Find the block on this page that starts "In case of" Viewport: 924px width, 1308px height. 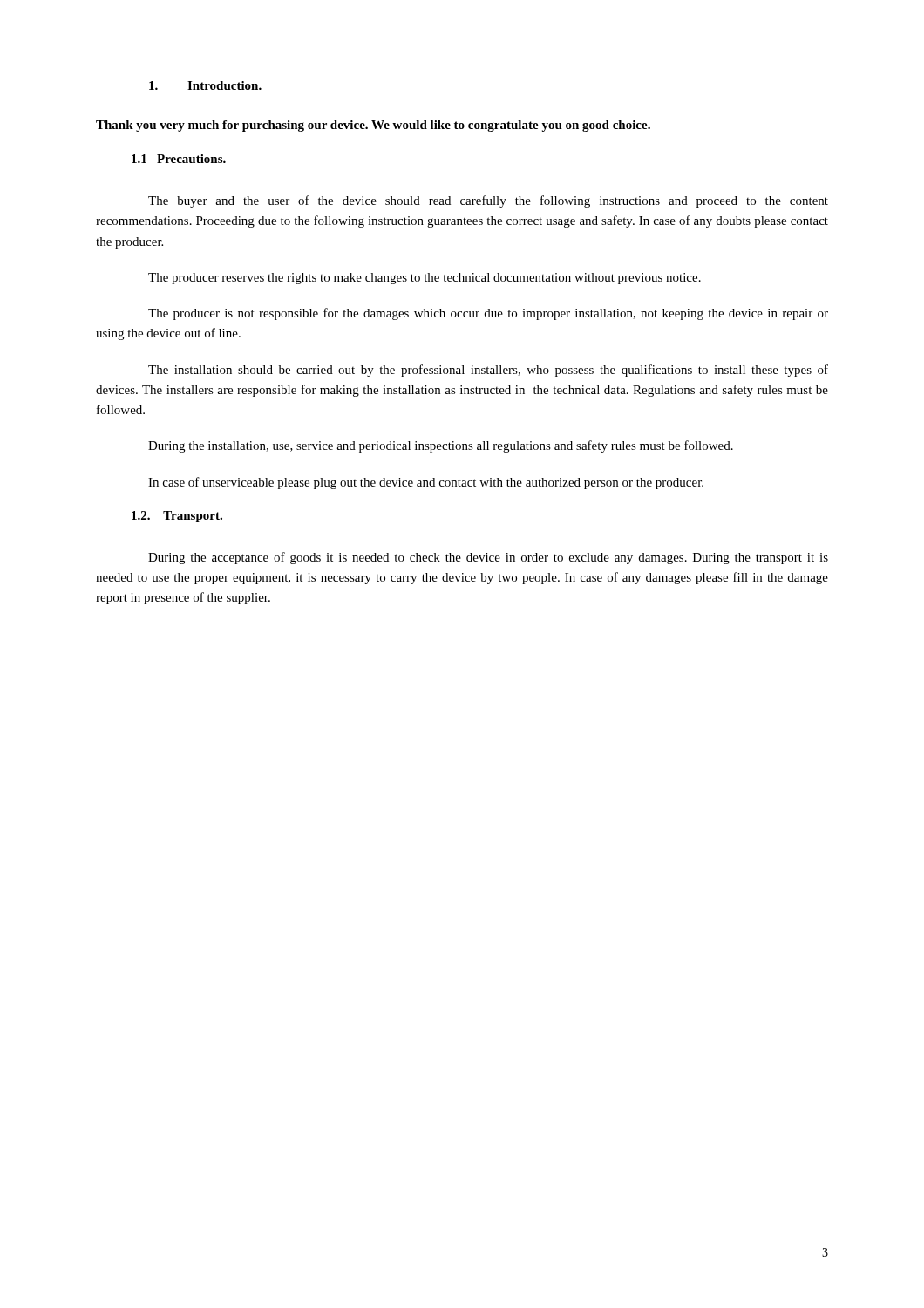pos(426,482)
